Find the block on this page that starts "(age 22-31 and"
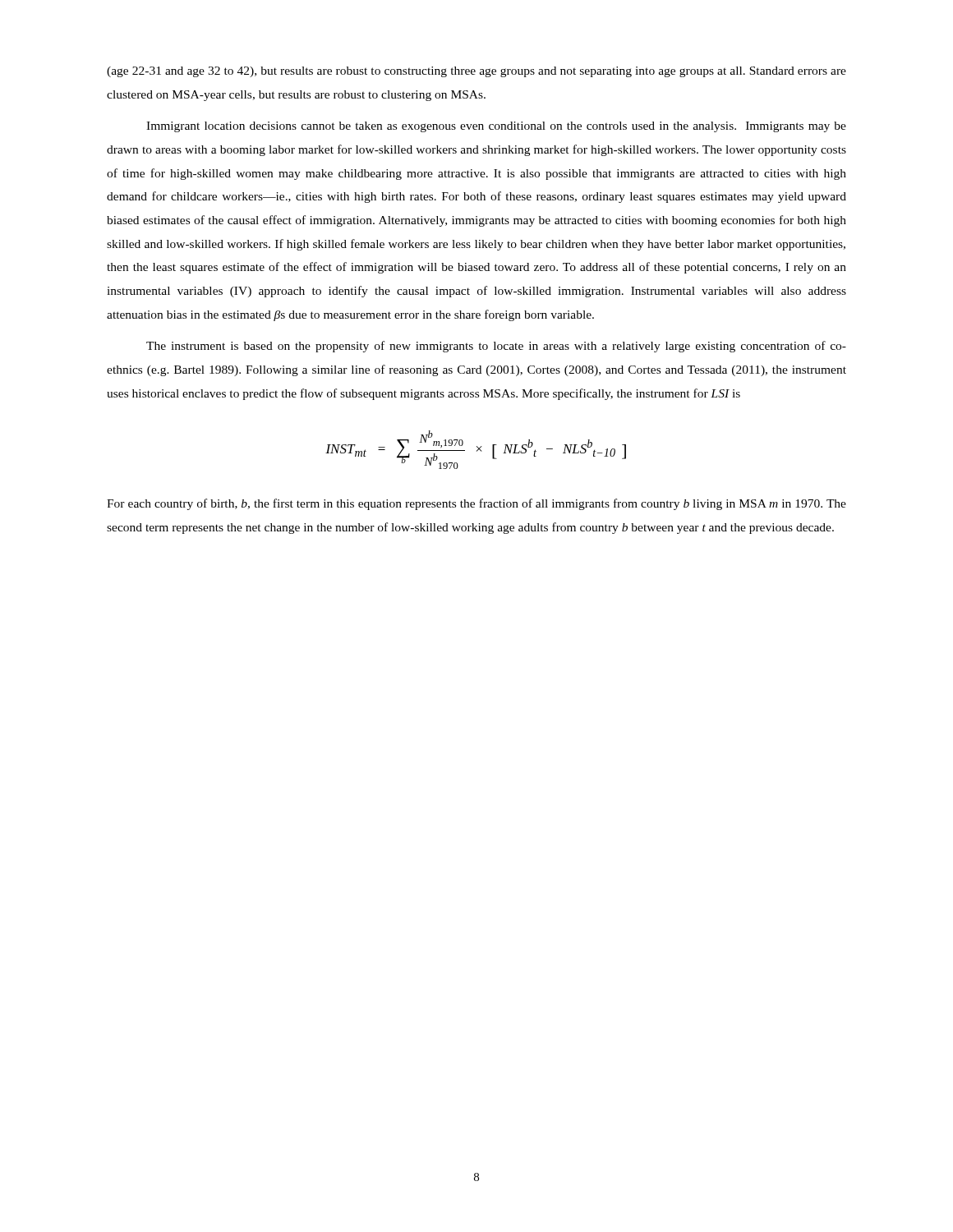The image size is (953, 1232). click(476, 83)
